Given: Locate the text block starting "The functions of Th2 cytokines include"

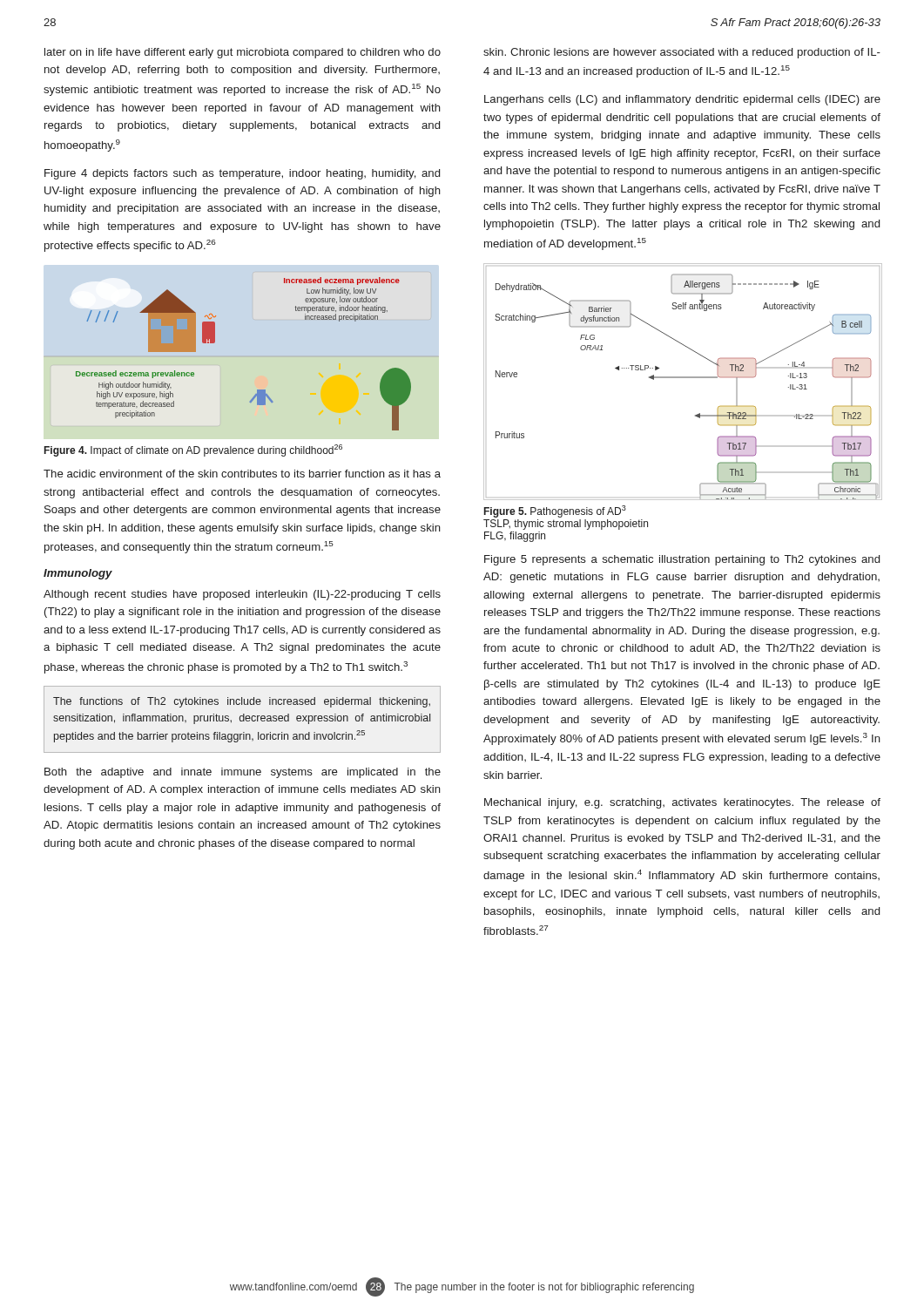Looking at the screenshot, I should [242, 719].
